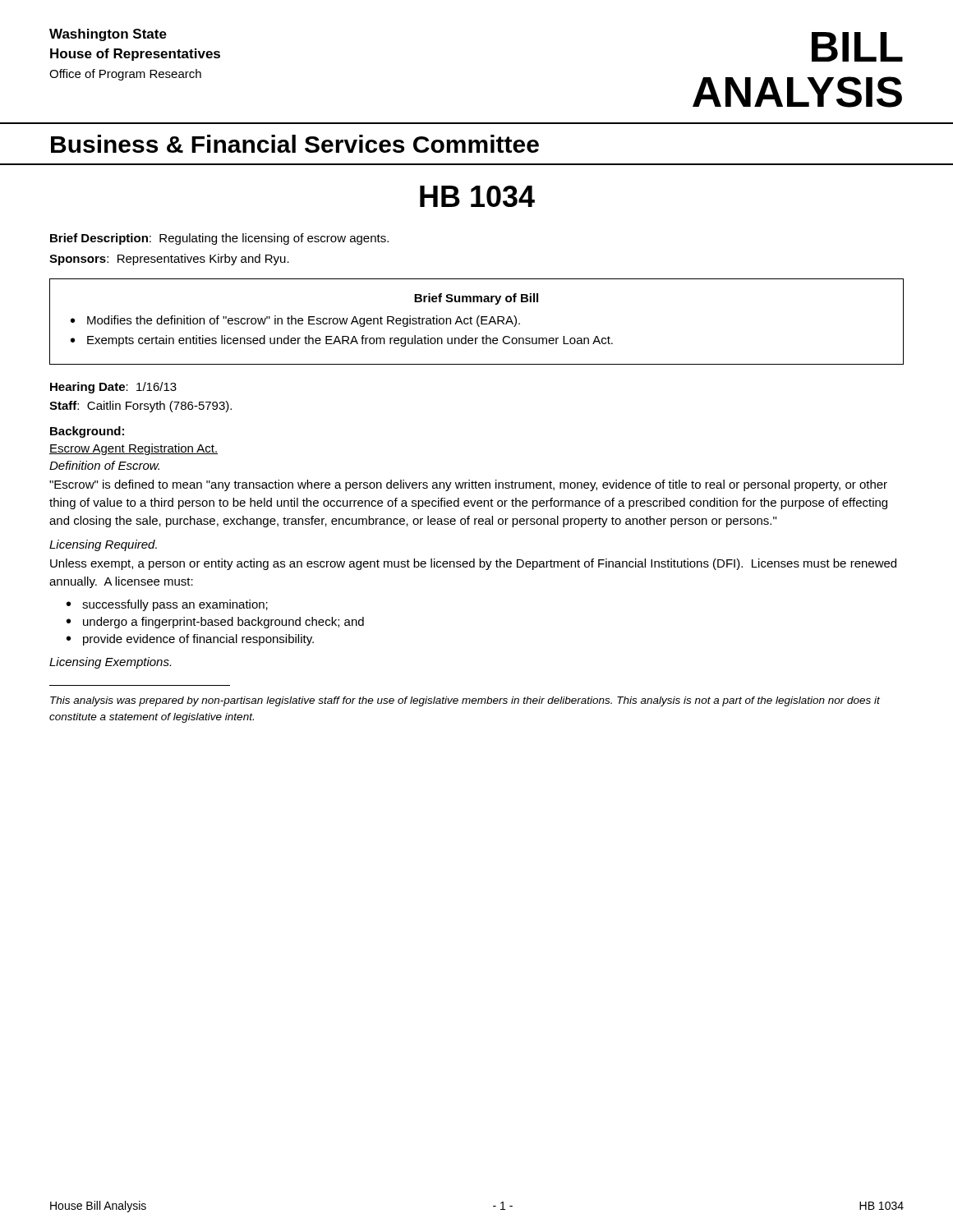This screenshot has width=953, height=1232.
Task: Find the block on this page that starts "• Modifies the"
Action: [x=476, y=321]
